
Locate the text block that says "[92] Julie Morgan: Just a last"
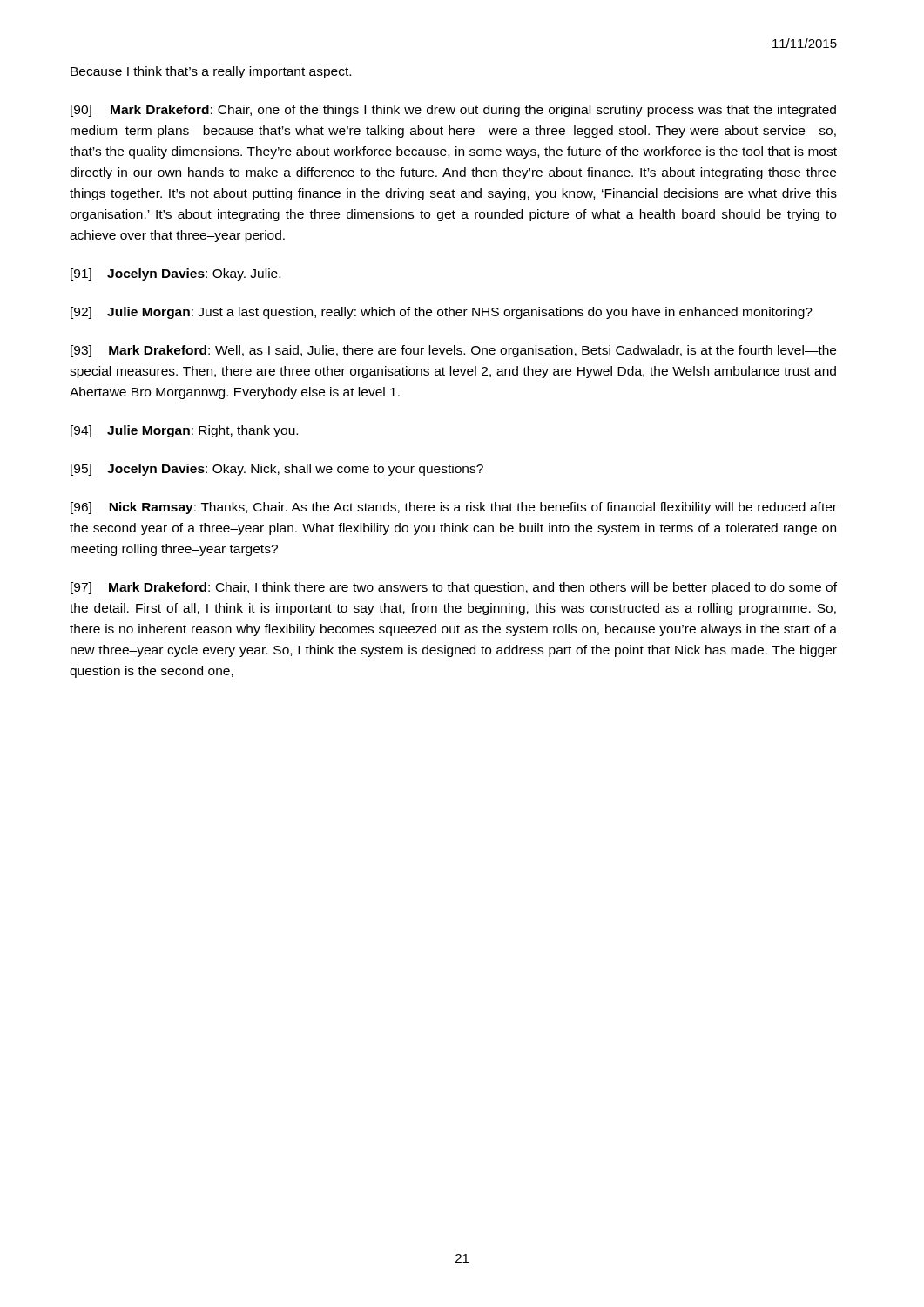tap(441, 312)
